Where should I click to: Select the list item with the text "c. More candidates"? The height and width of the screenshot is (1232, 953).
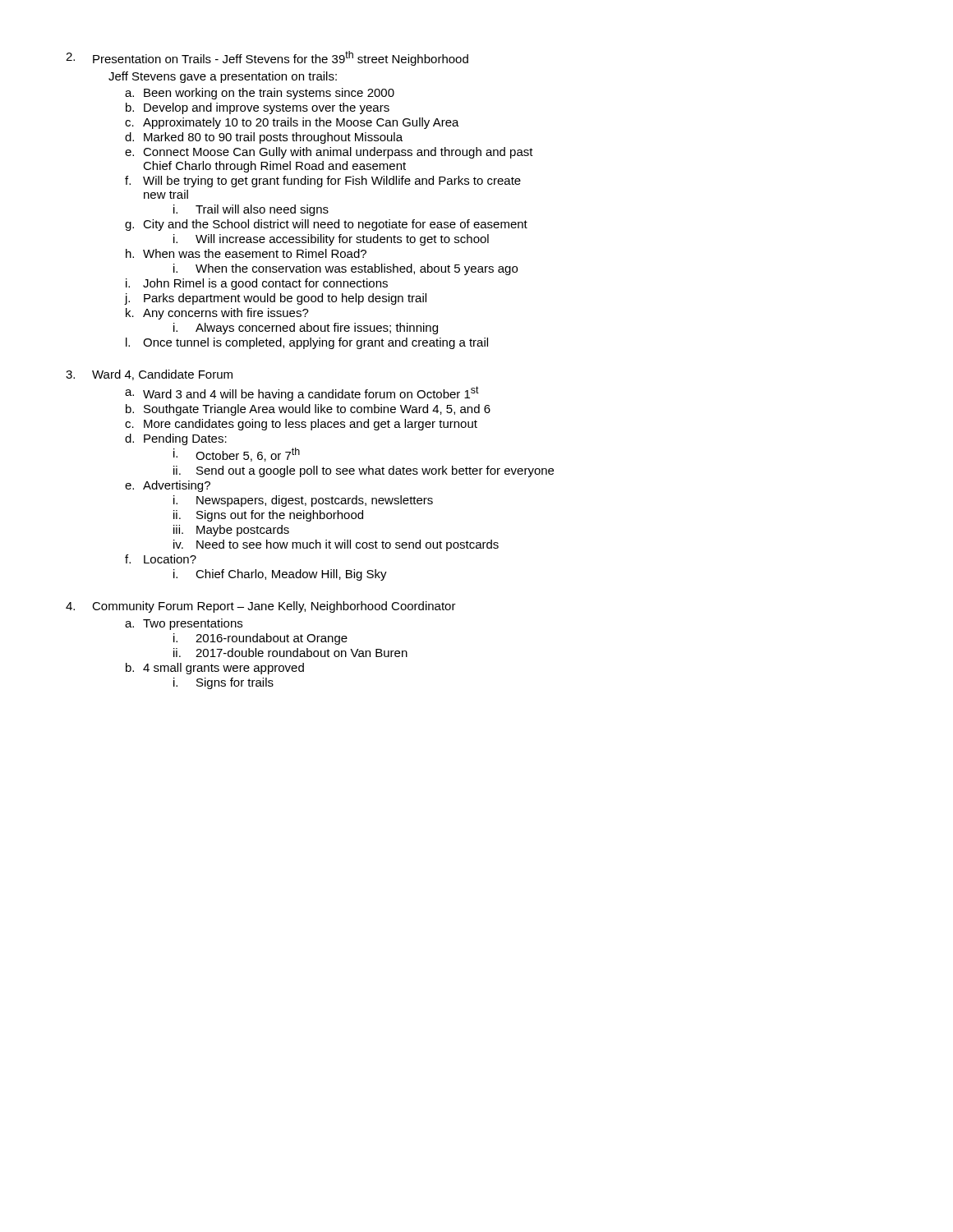pos(301,423)
